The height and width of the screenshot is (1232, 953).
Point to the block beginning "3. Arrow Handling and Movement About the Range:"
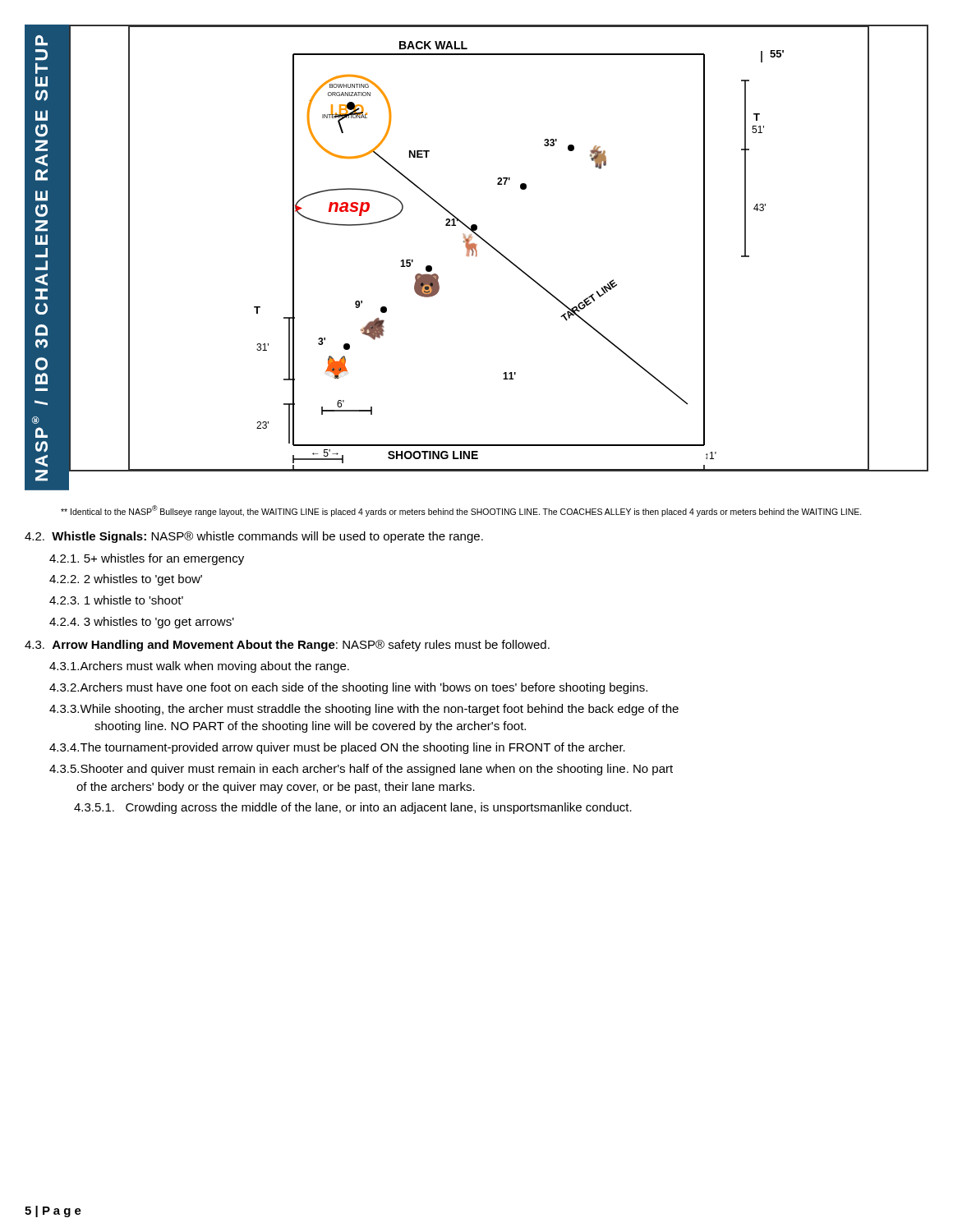[287, 644]
